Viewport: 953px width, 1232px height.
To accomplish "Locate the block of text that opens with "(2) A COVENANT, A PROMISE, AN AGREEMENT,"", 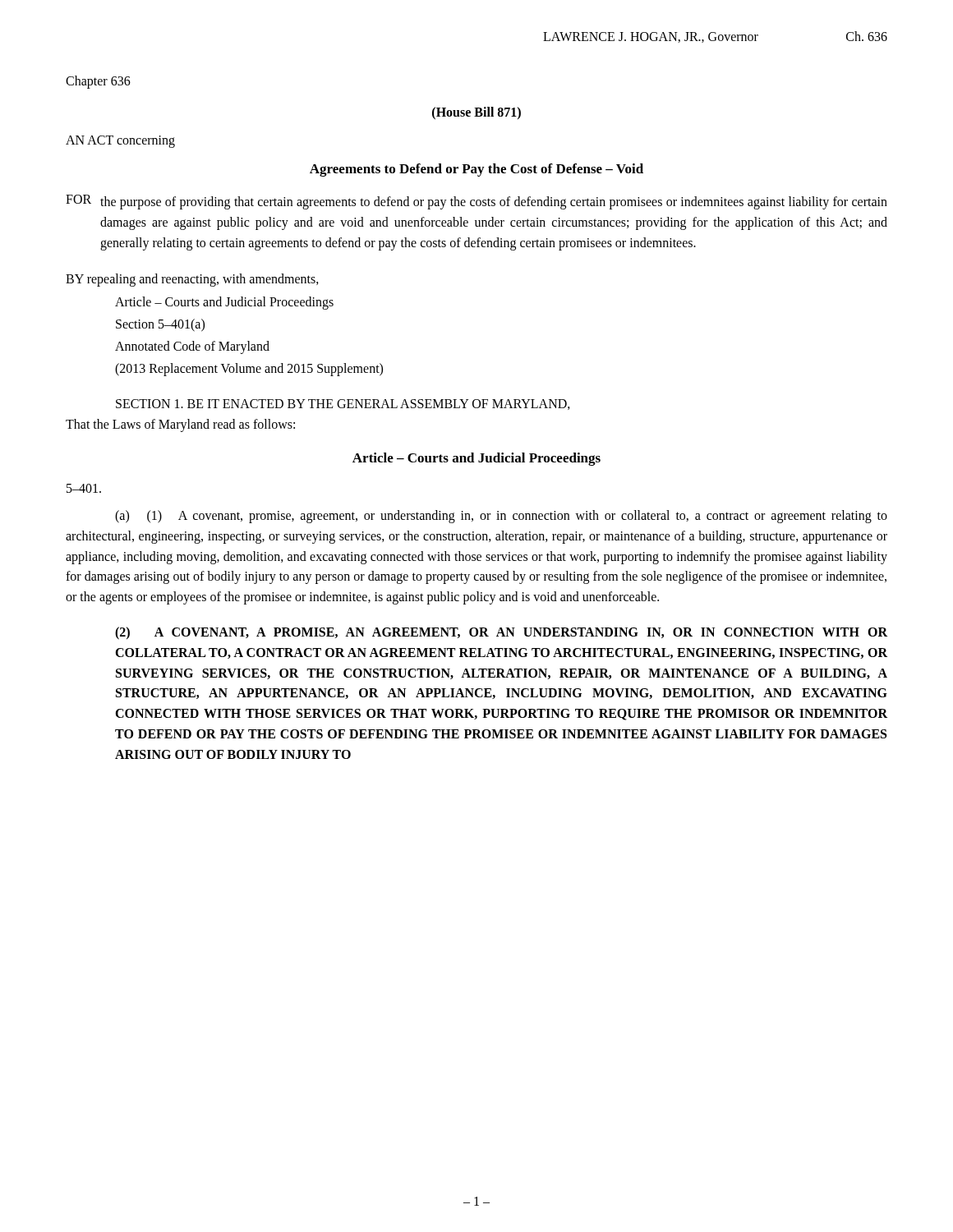I will click(x=501, y=693).
